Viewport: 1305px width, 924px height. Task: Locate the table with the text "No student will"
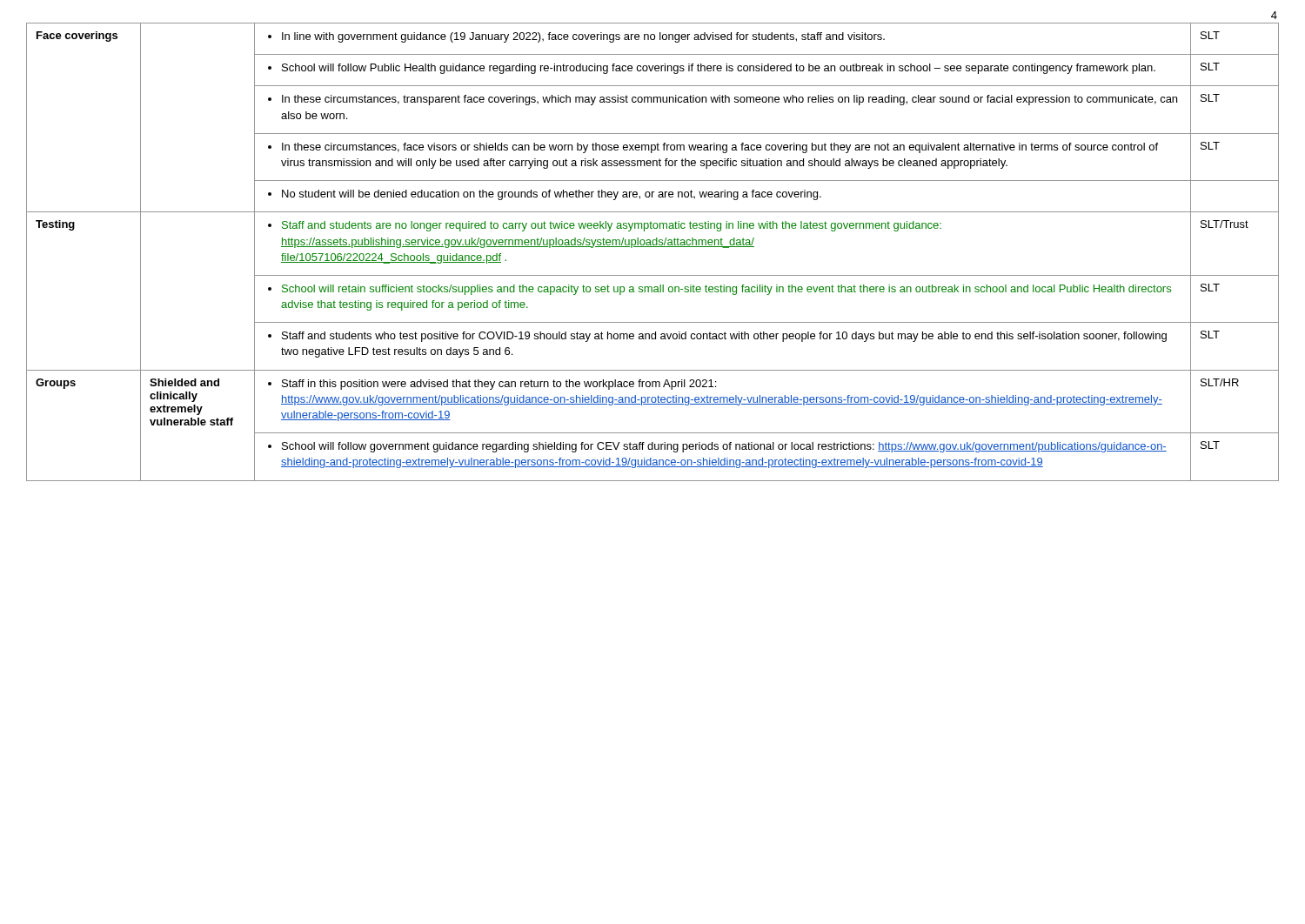652,252
